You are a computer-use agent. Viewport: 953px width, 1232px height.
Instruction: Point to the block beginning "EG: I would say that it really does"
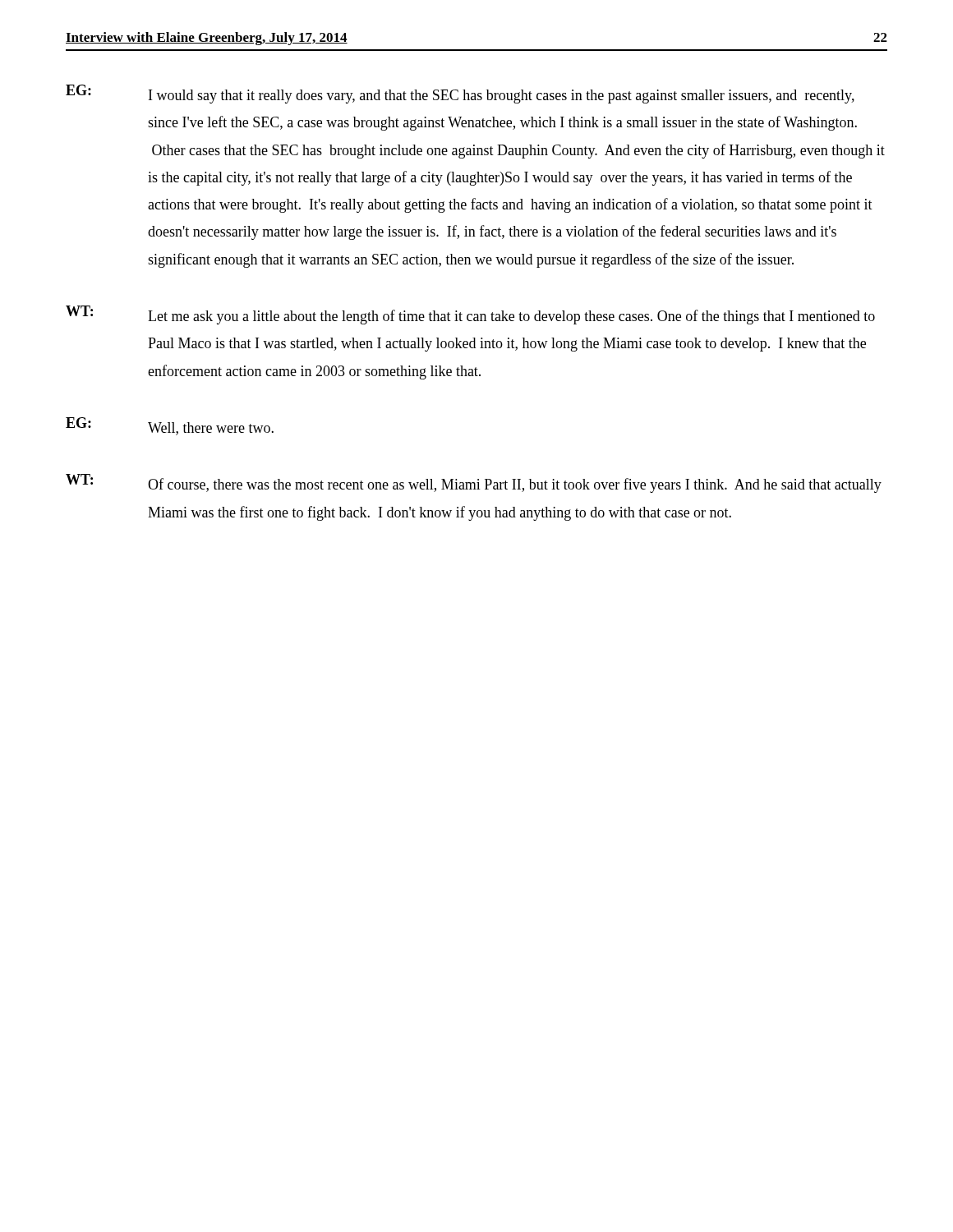click(x=476, y=178)
